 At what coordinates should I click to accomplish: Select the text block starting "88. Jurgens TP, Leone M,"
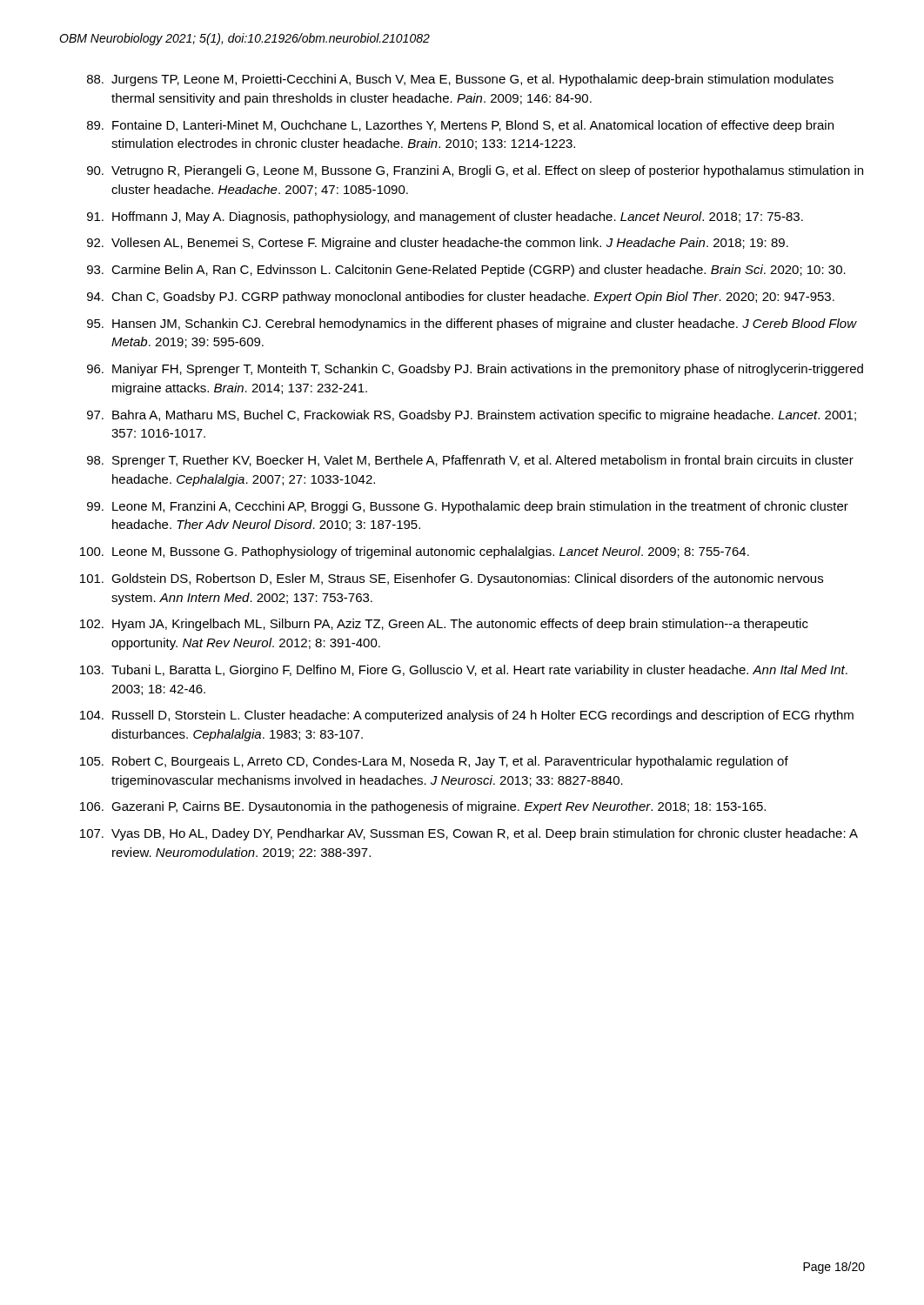pyautogui.click(x=462, y=88)
